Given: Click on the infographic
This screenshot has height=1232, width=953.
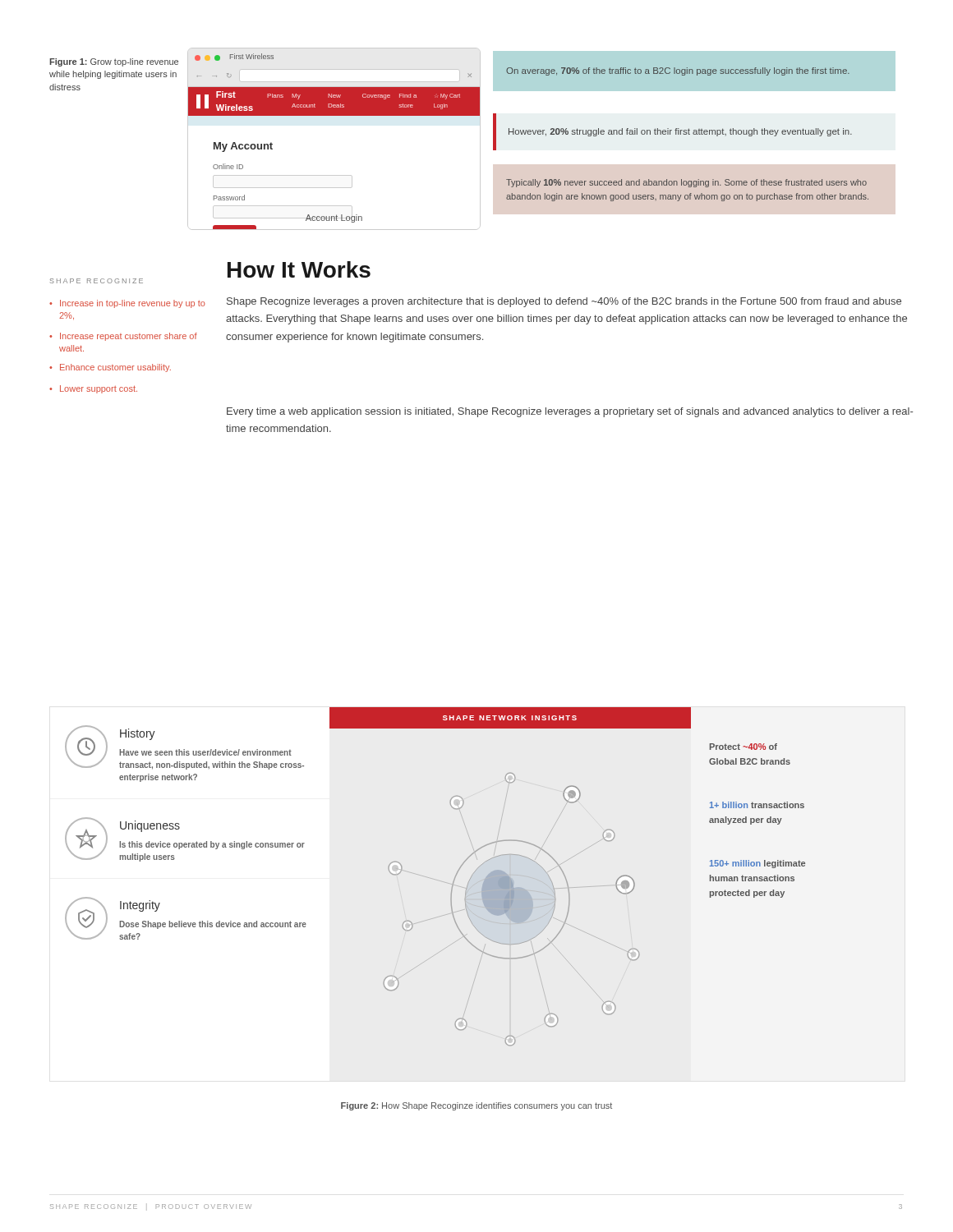Looking at the screenshot, I should [477, 894].
